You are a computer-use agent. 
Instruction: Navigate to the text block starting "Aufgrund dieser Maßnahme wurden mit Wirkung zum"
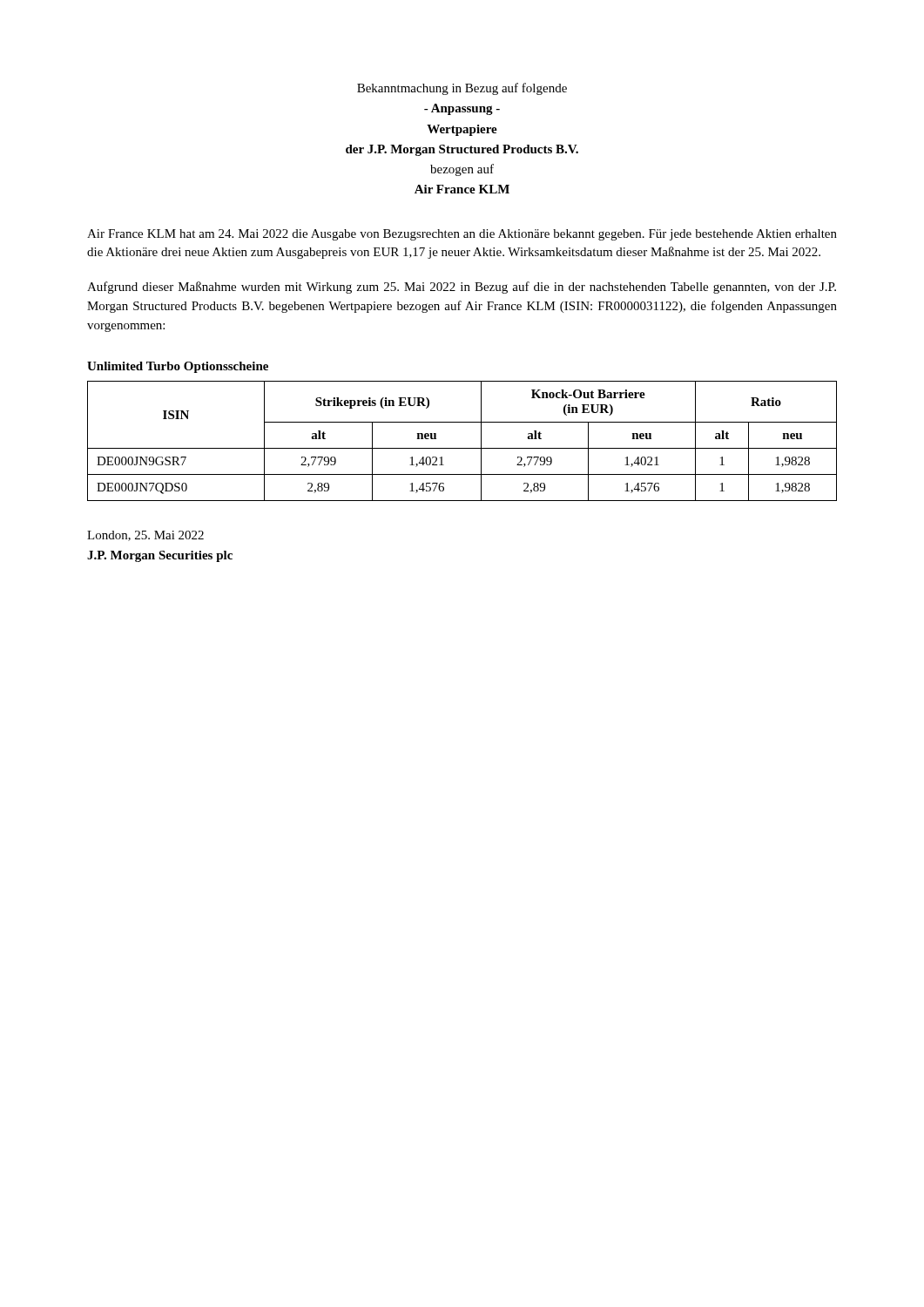pos(462,306)
